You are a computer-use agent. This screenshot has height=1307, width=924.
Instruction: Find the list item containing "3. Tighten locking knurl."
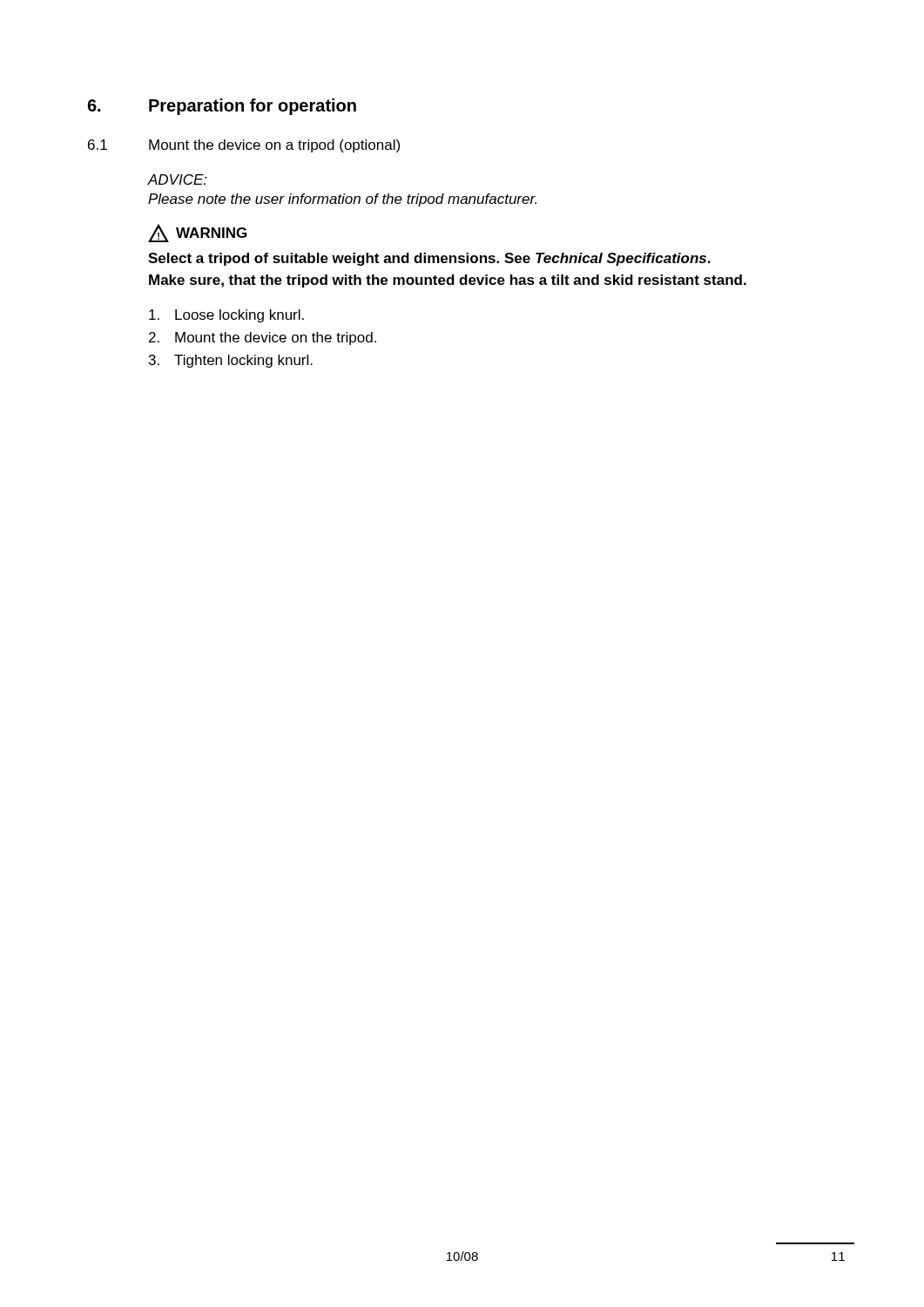(x=231, y=361)
